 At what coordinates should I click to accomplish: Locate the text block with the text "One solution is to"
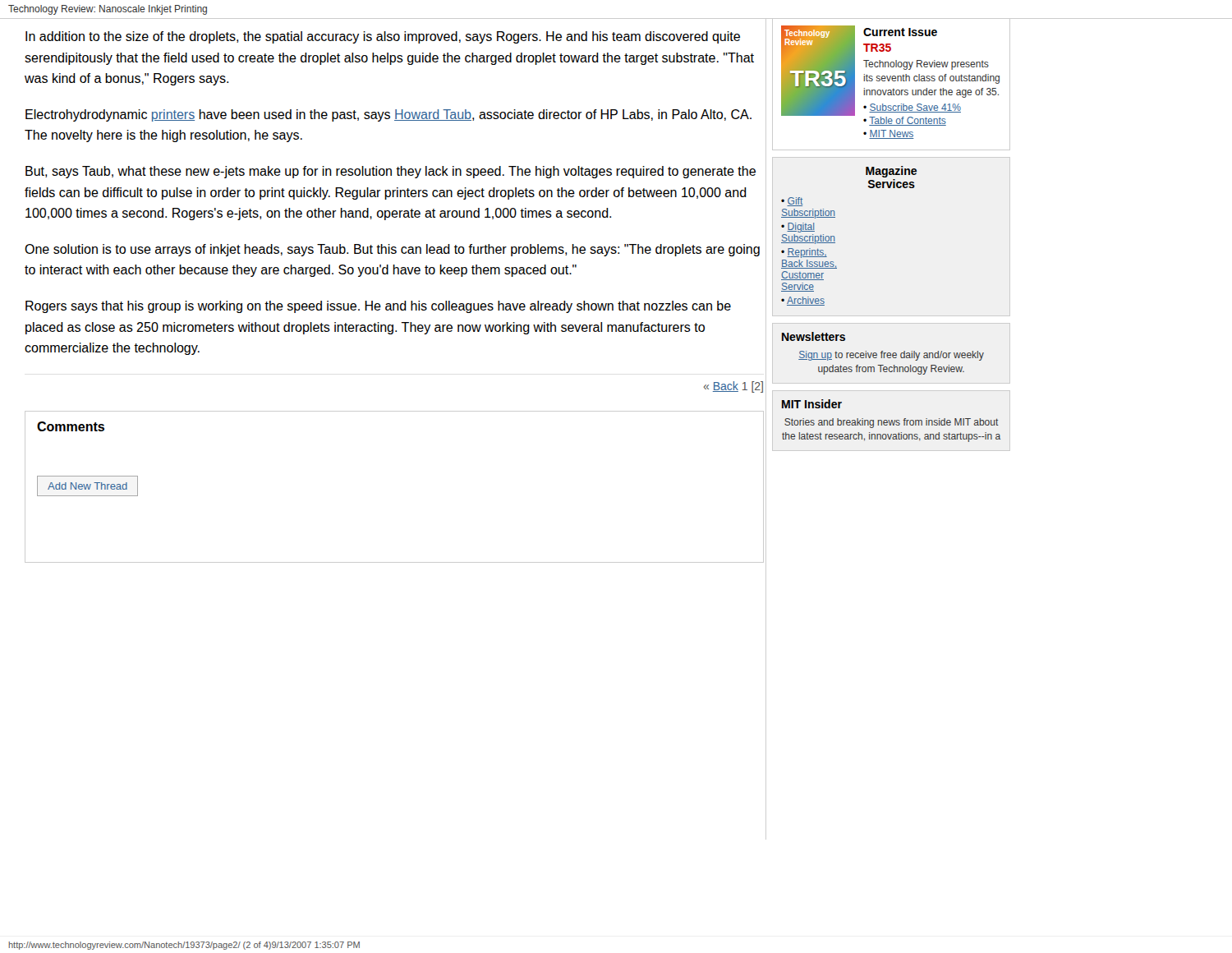coord(394,260)
